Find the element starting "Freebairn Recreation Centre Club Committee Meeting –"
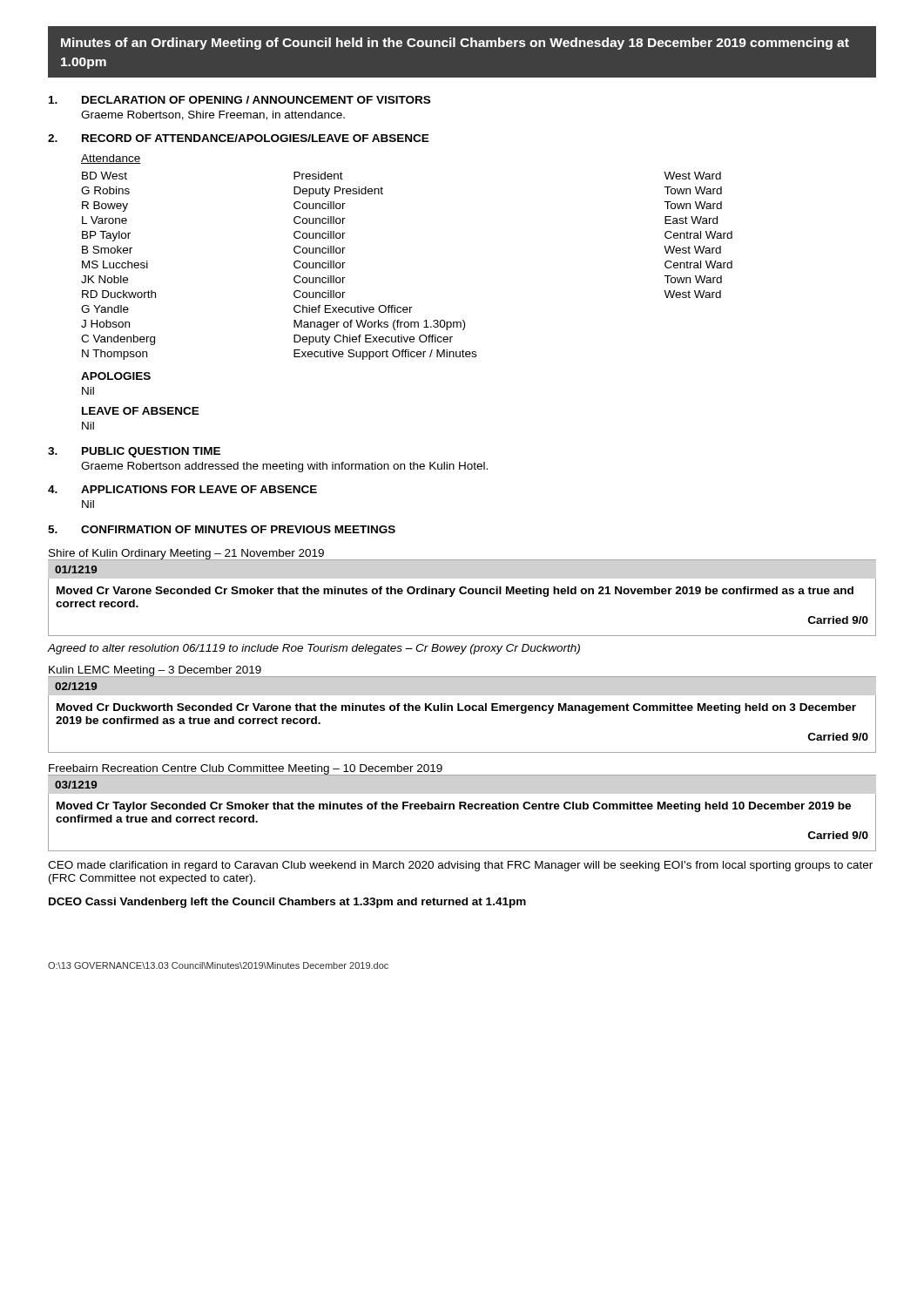924x1307 pixels. (x=245, y=768)
